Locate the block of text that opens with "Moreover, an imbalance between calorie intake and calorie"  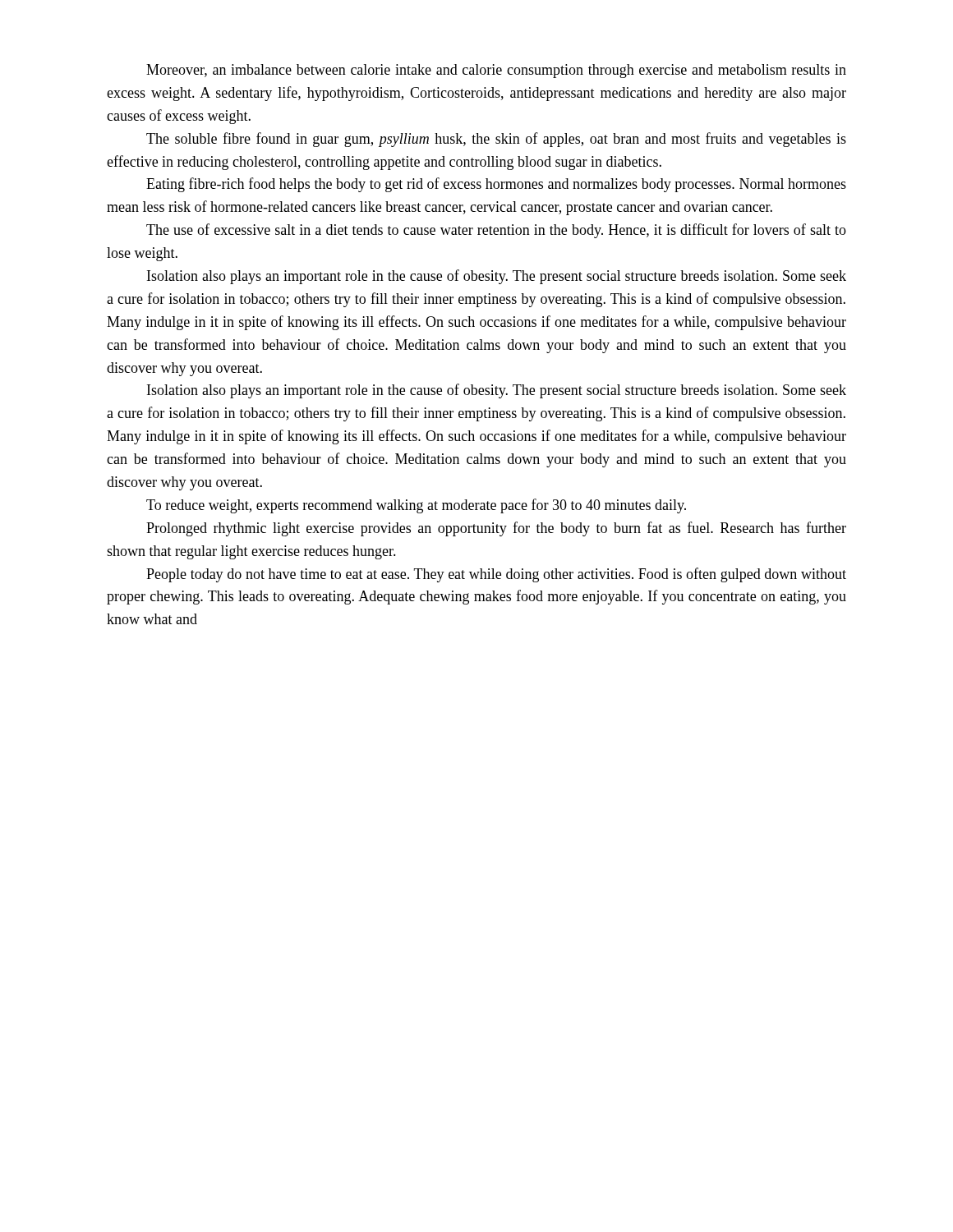[476, 94]
